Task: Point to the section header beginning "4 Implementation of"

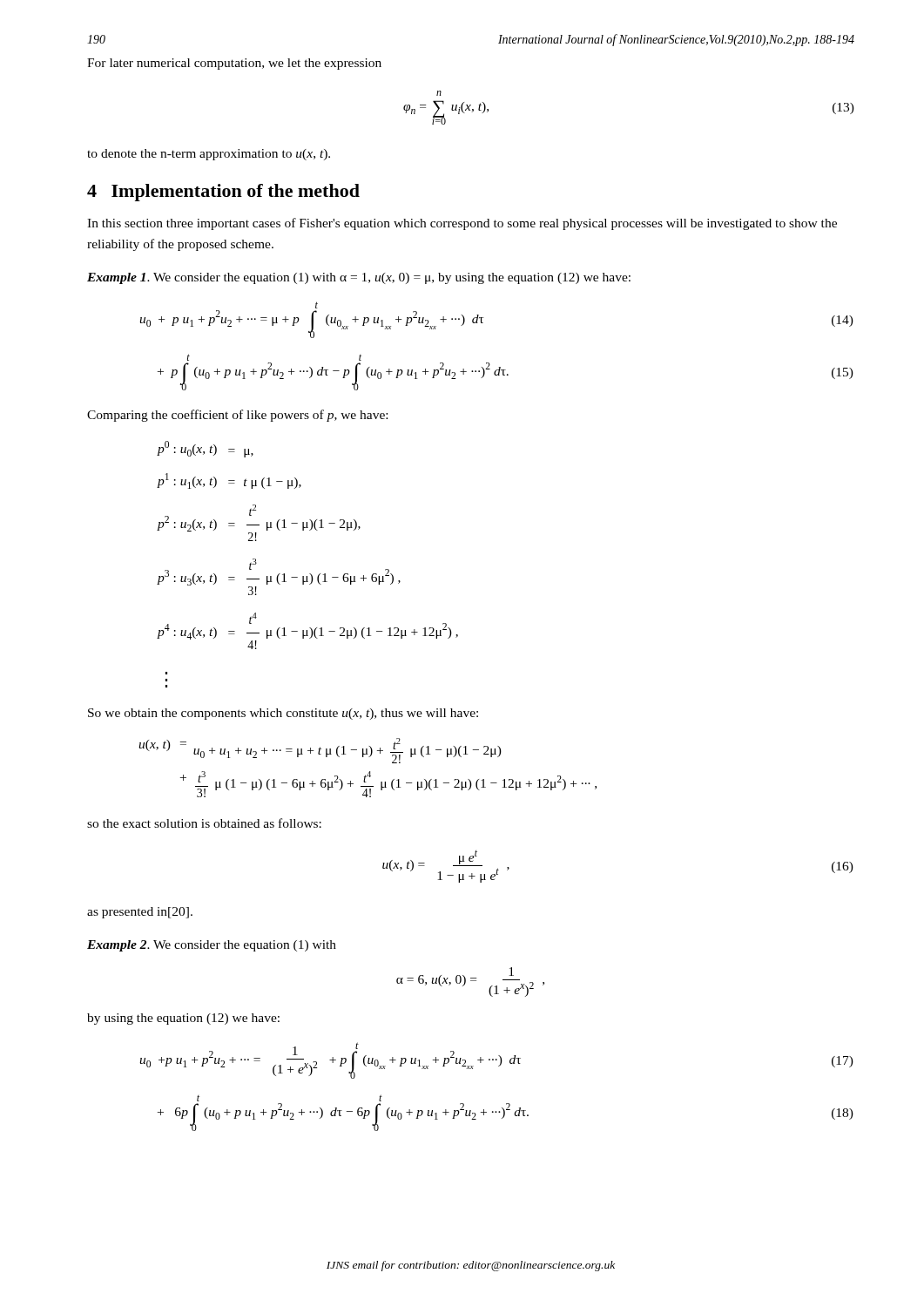Action: click(x=223, y=191)
